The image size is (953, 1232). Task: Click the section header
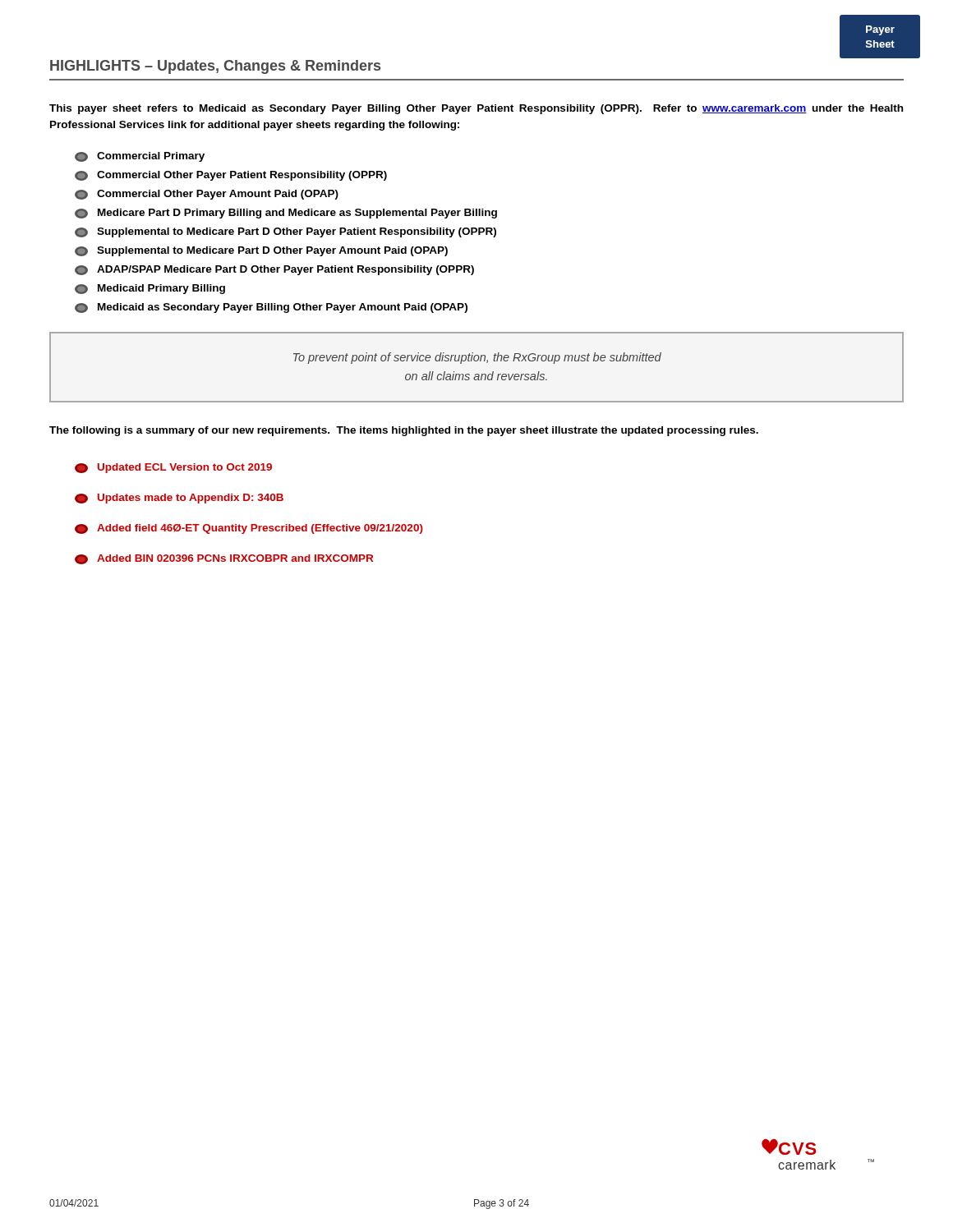(x=215, y=66)
